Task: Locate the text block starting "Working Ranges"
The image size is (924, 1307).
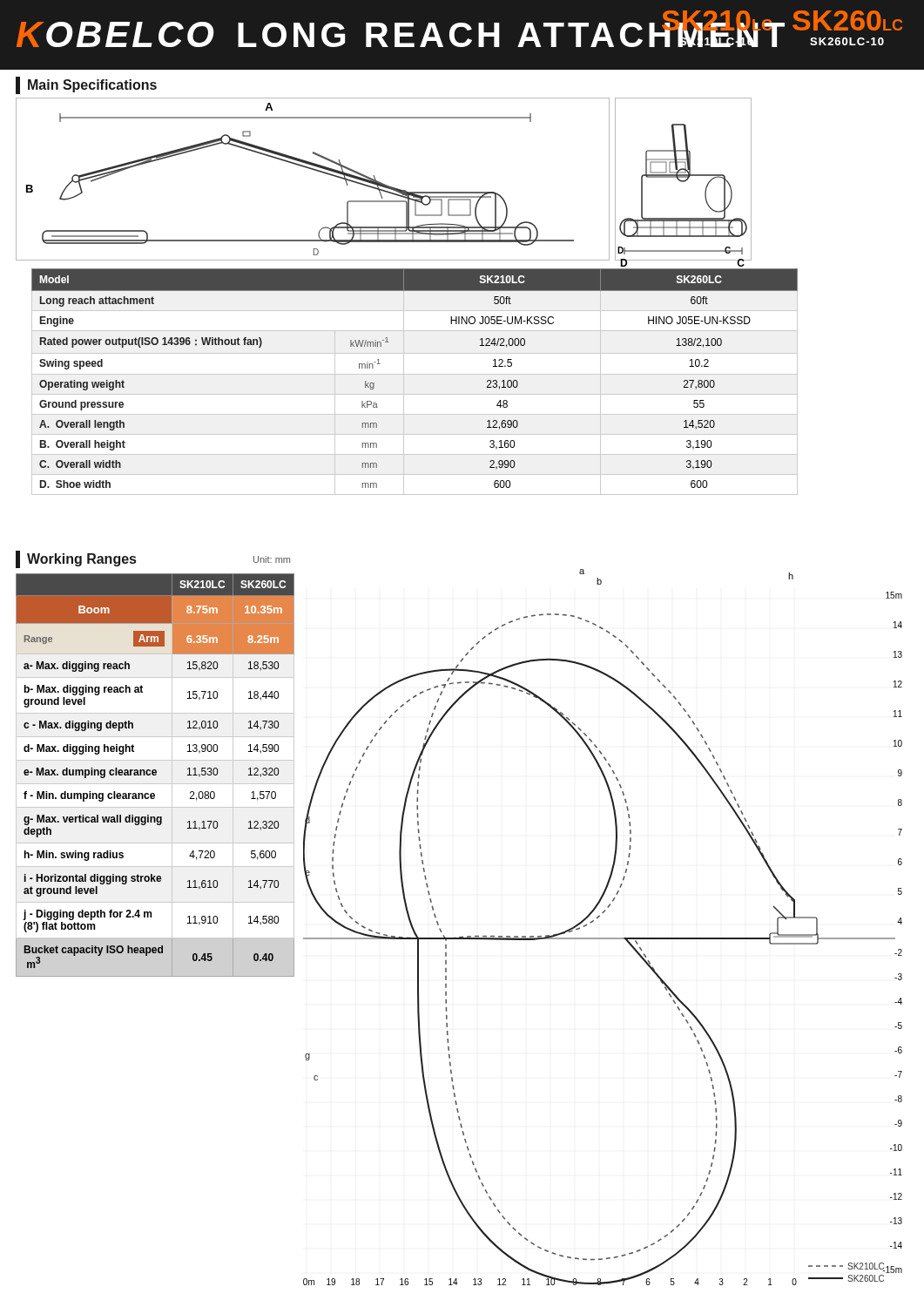Action: click(x=76, y=559)
